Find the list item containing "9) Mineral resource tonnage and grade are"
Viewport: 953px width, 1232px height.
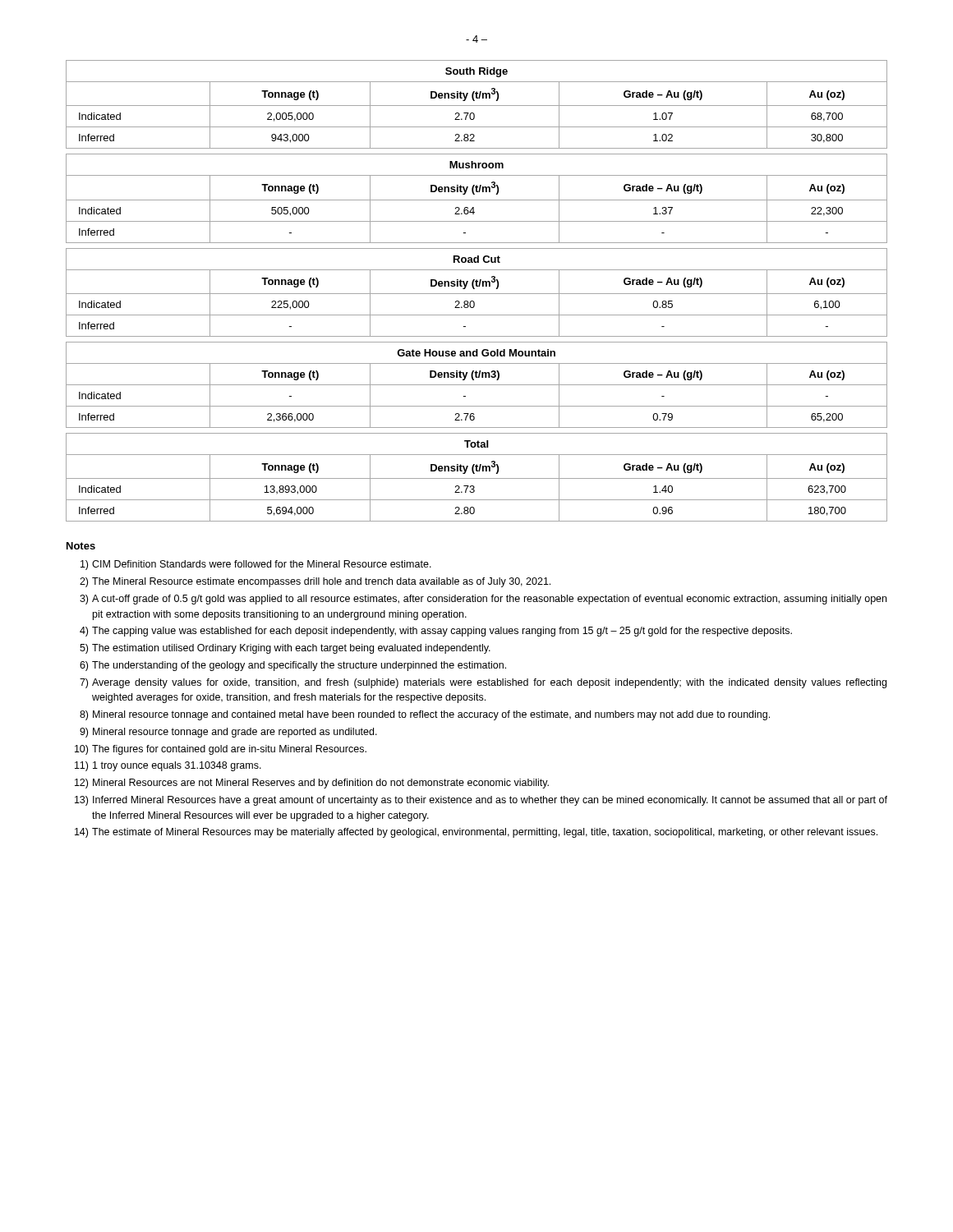click(x=228, y=733)
